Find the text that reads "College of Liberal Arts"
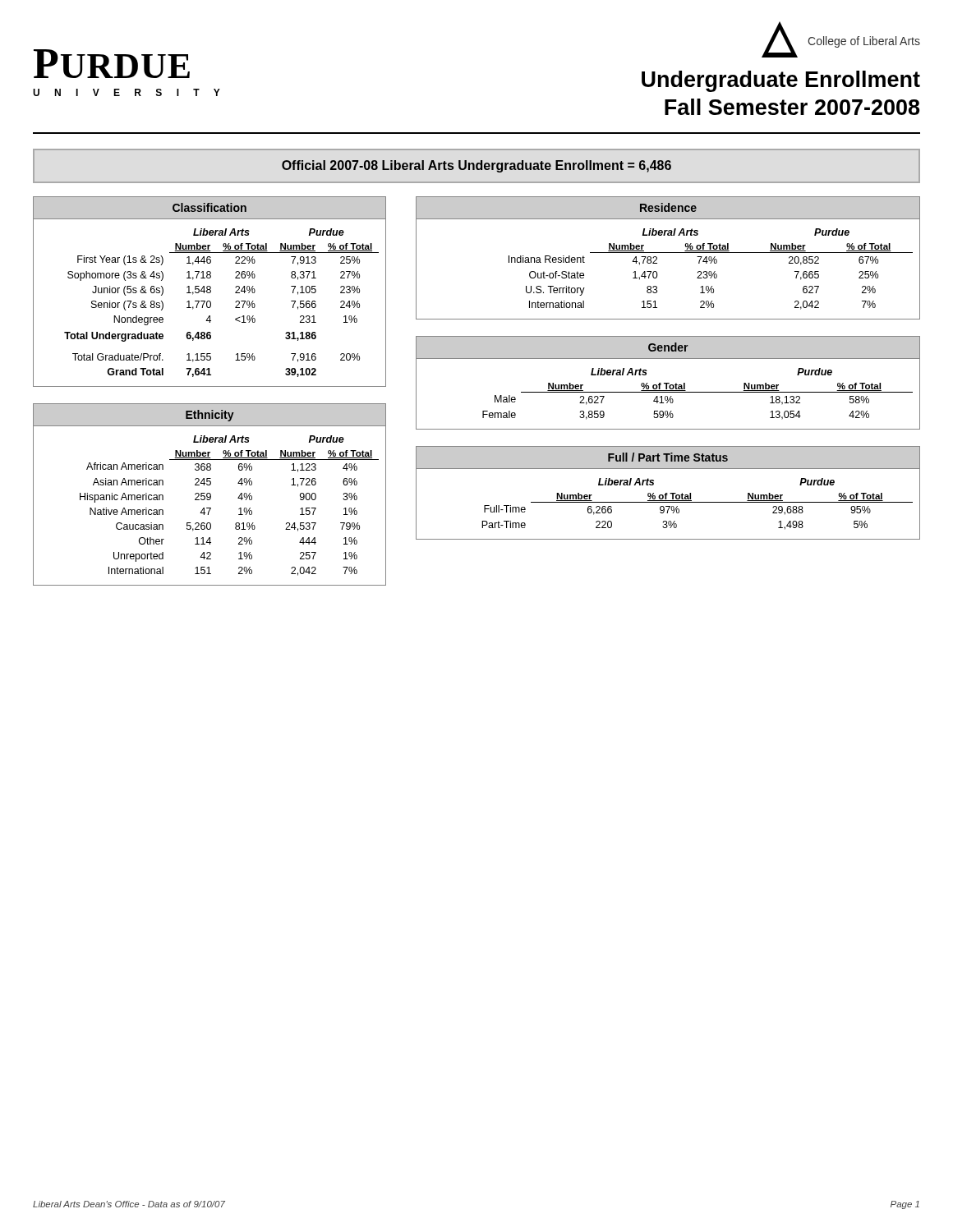Image resolution: width=953 pixels, height=1232 pixels. point(864,41)
